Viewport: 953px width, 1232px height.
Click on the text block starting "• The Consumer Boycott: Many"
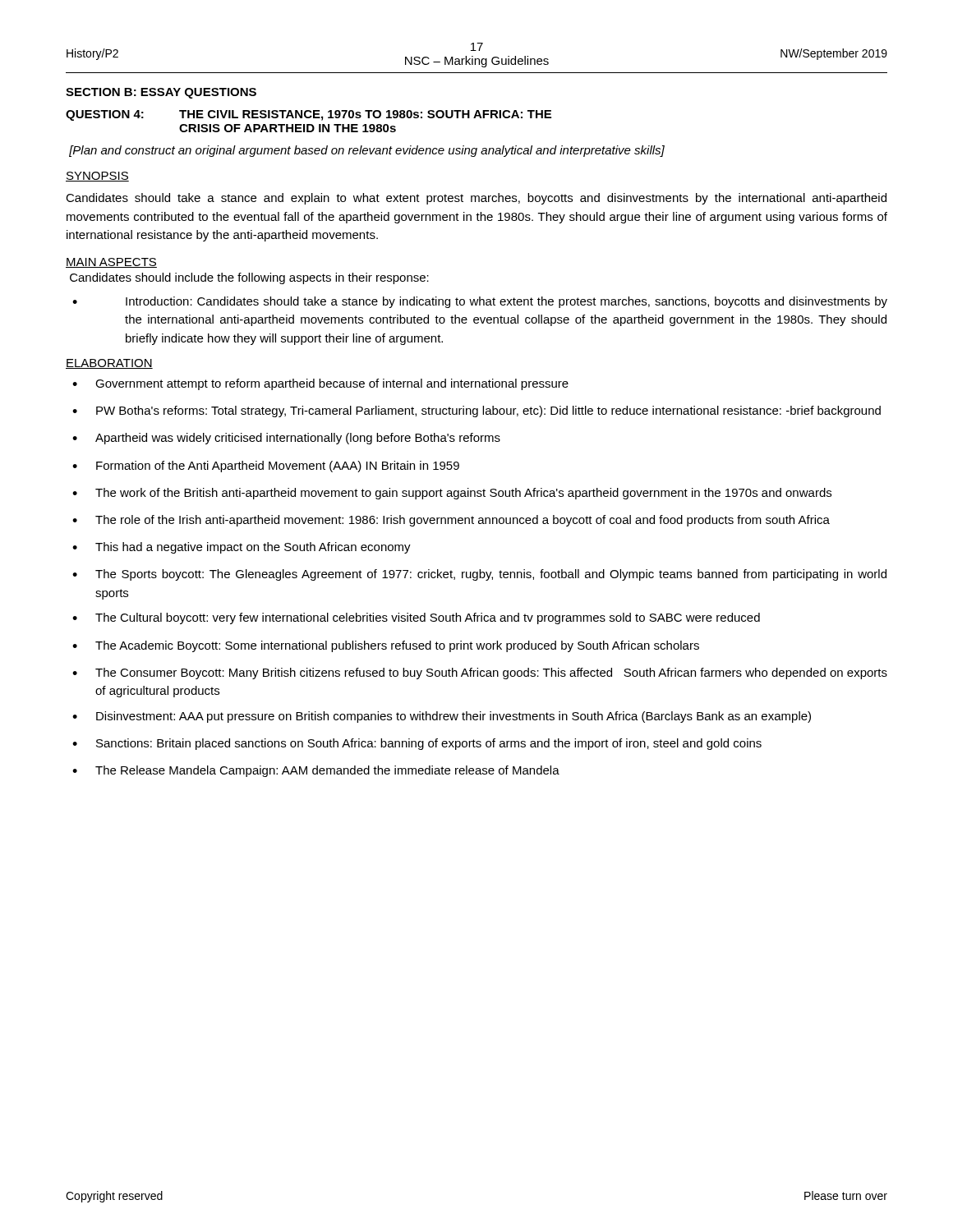click(x=480, y=682)
